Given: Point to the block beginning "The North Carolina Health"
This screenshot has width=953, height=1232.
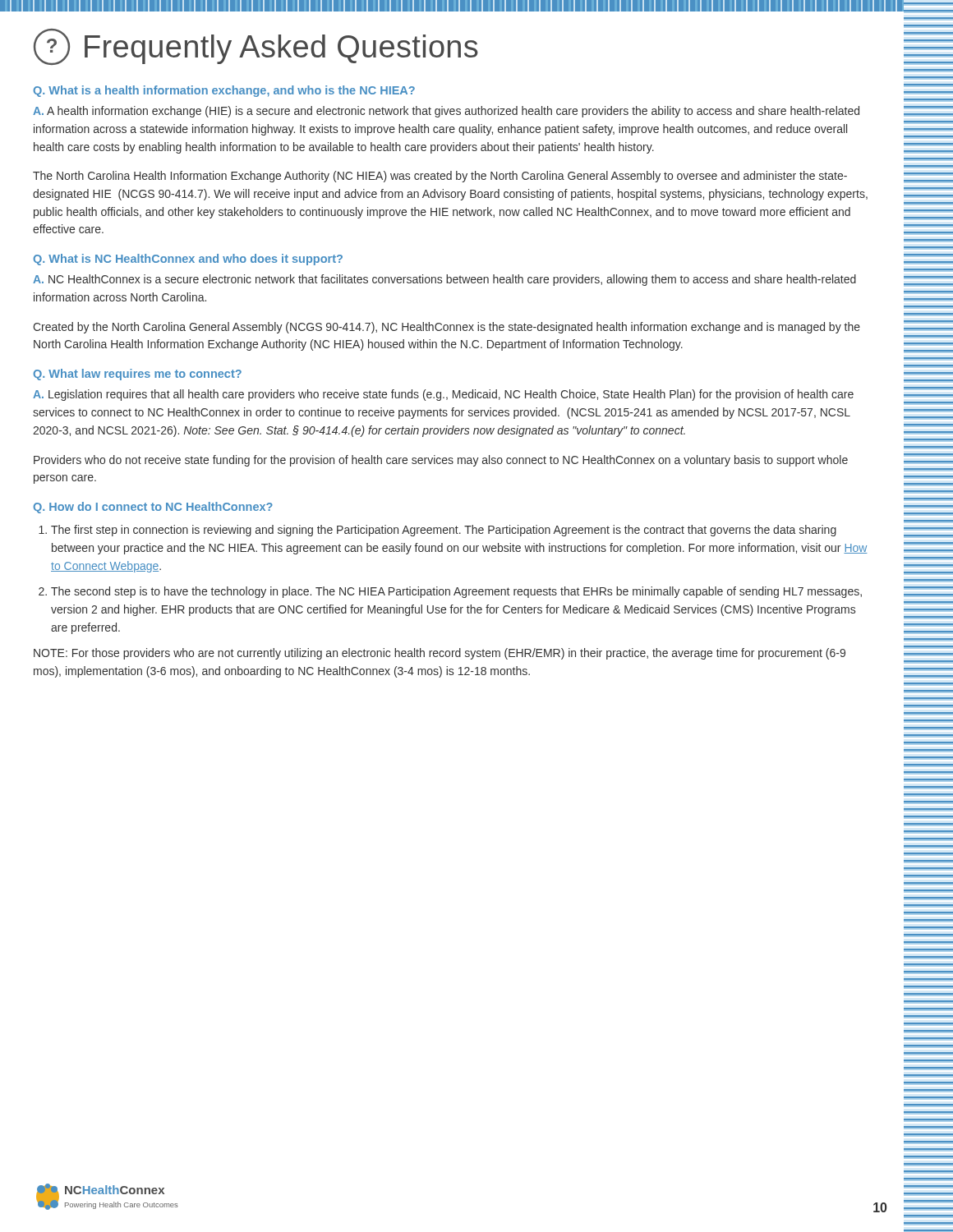Looking at the screenshot, I should 451,203.
